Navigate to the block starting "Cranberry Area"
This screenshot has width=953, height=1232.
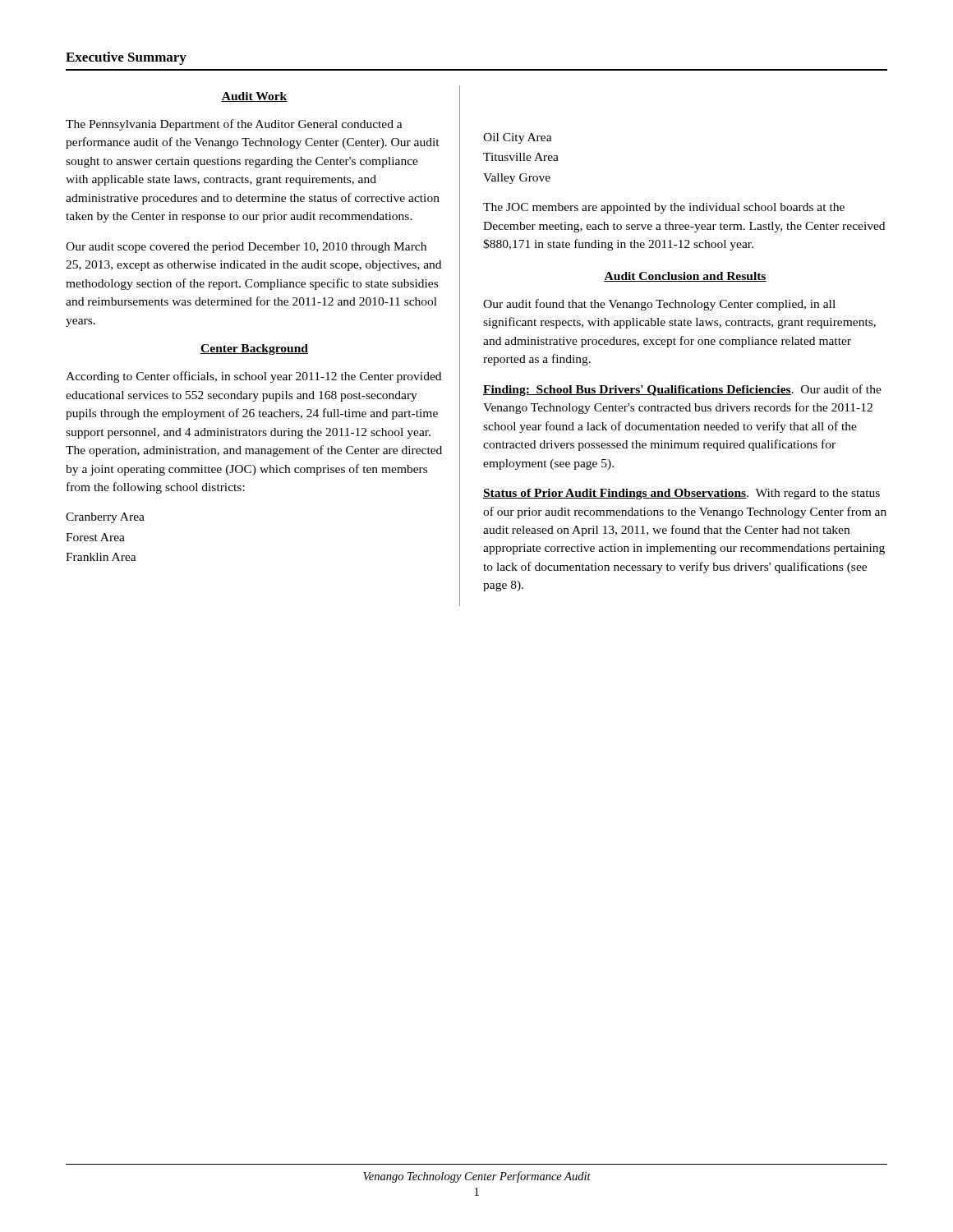click(x=105, y=517)
